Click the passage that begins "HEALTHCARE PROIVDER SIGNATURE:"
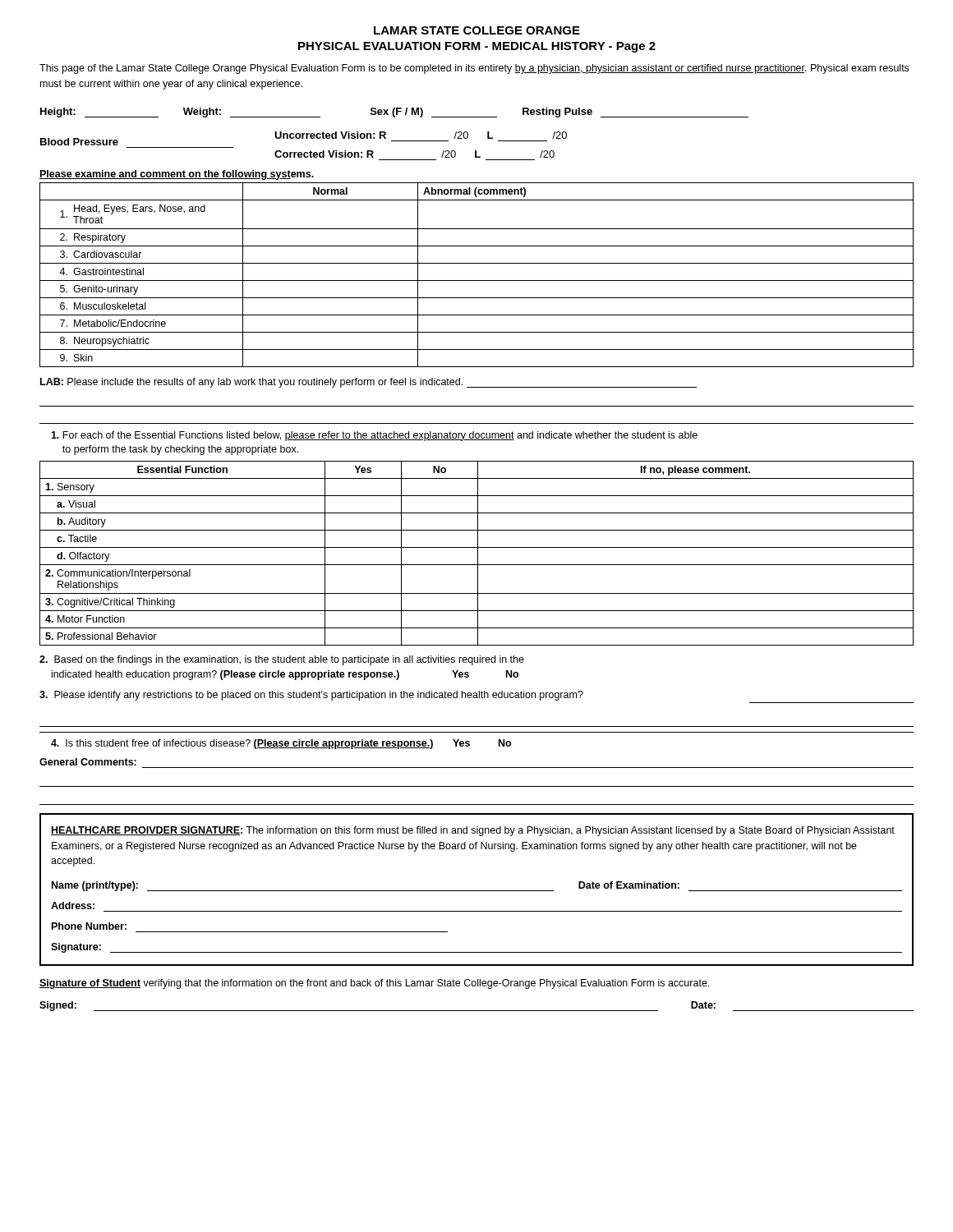The width and height of the screenshot is (953, 1232). (x=476, y=888)
